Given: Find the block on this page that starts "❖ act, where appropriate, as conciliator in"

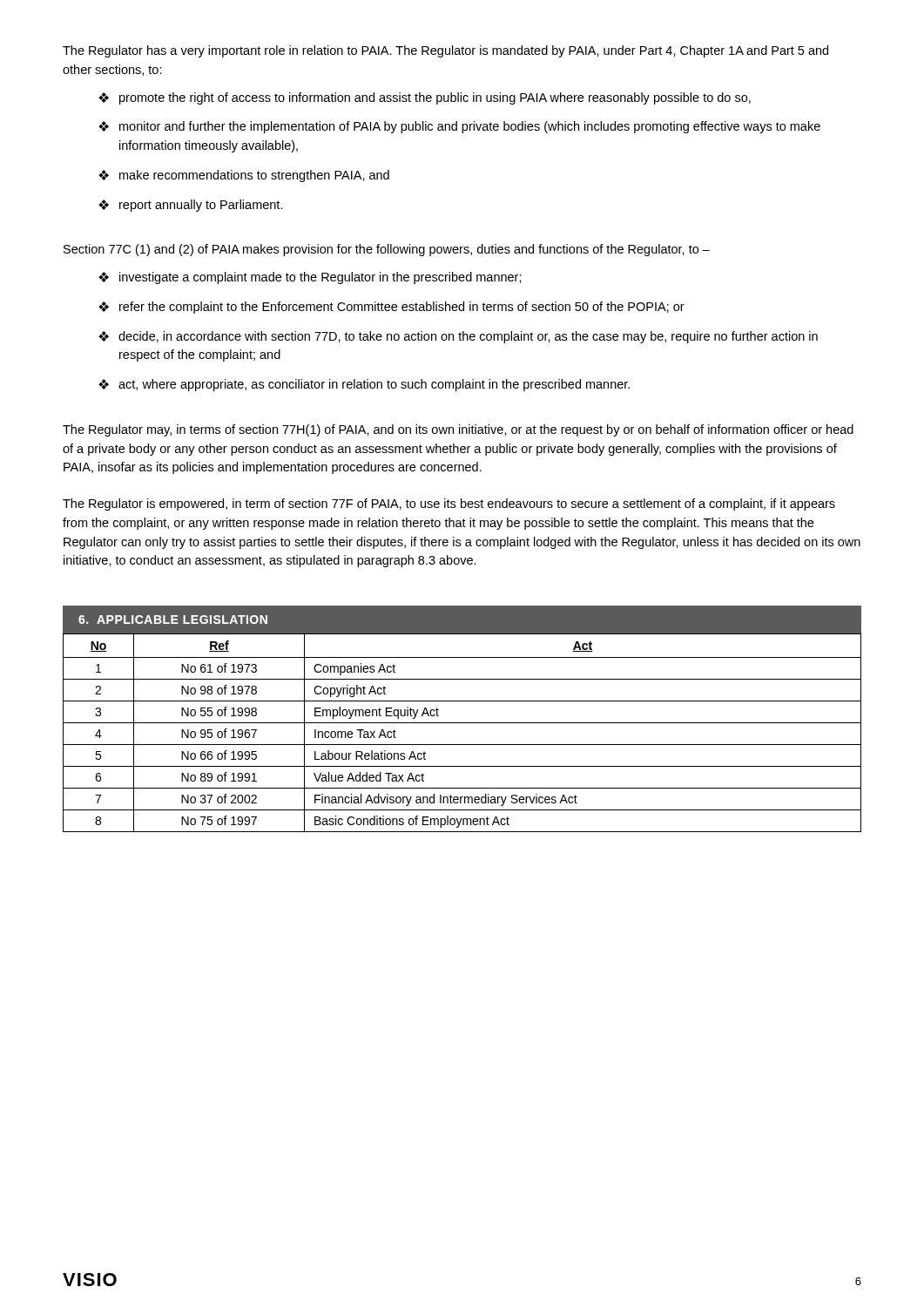Looking at the screenshot, I should pyautogui.click(x=479, y=385).
